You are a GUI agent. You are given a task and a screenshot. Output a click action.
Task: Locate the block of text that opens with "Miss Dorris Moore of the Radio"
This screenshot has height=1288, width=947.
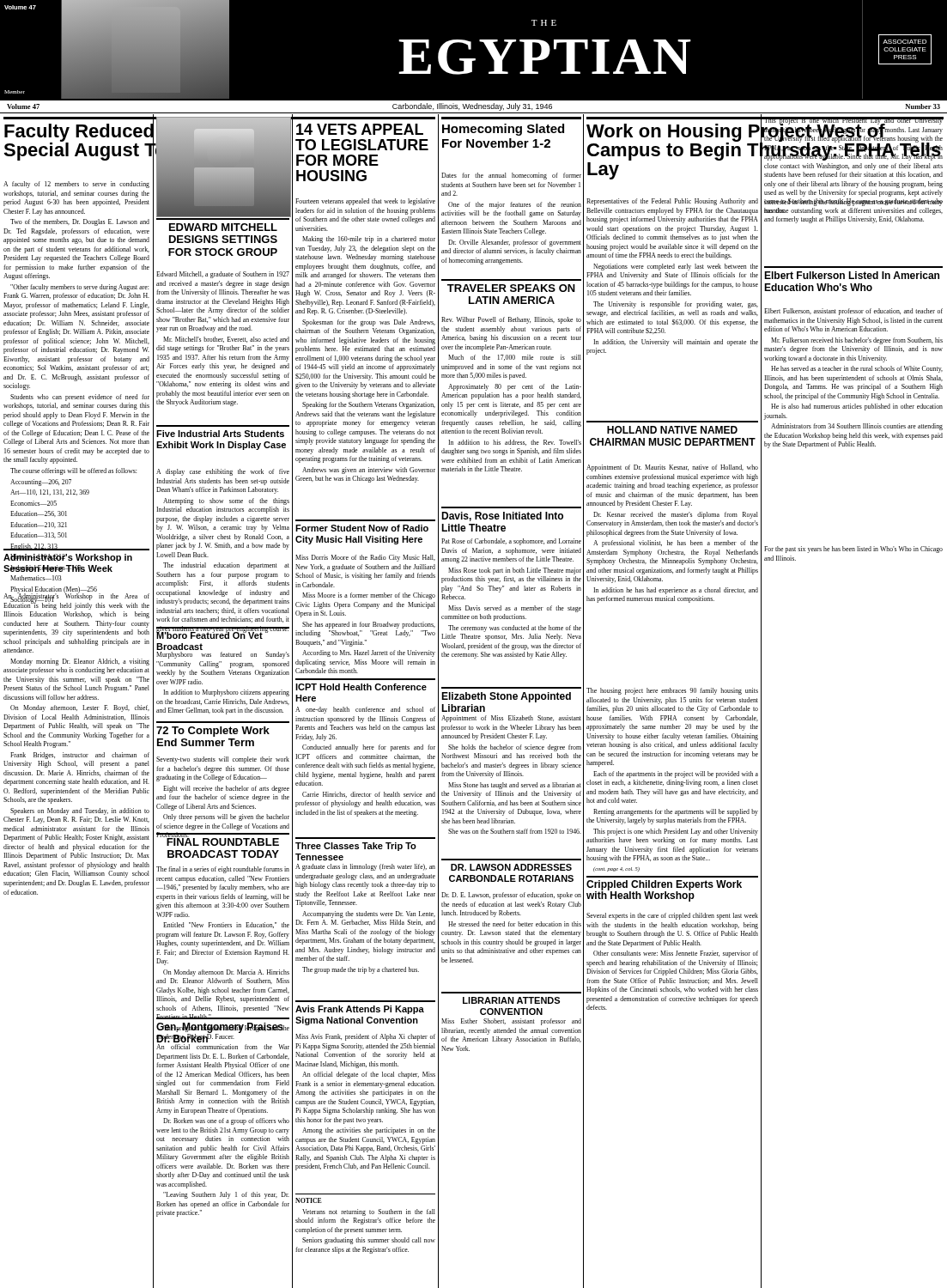[x=365, y=615]
